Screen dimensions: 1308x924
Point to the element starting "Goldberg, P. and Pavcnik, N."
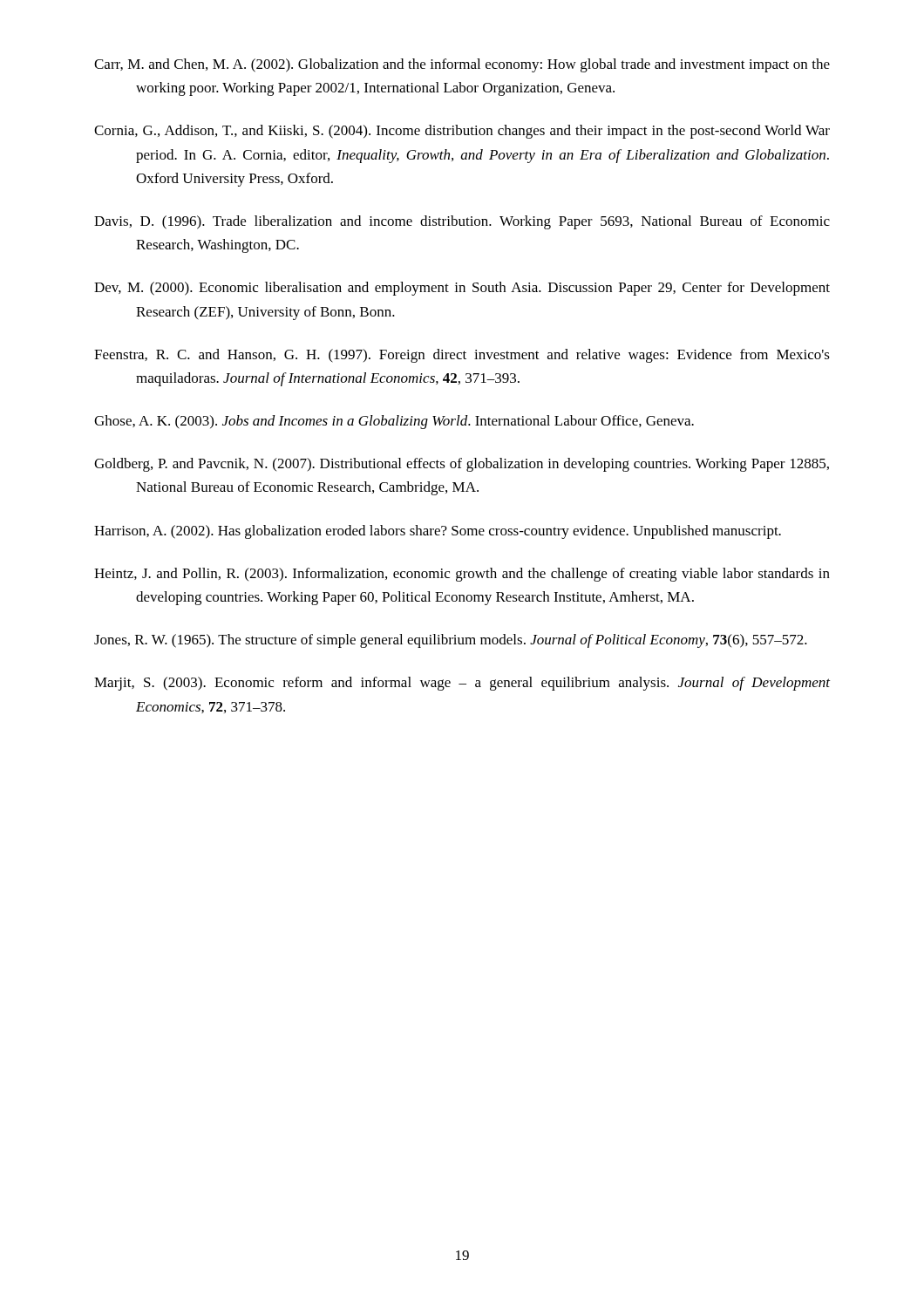click(x=462, y=476)
